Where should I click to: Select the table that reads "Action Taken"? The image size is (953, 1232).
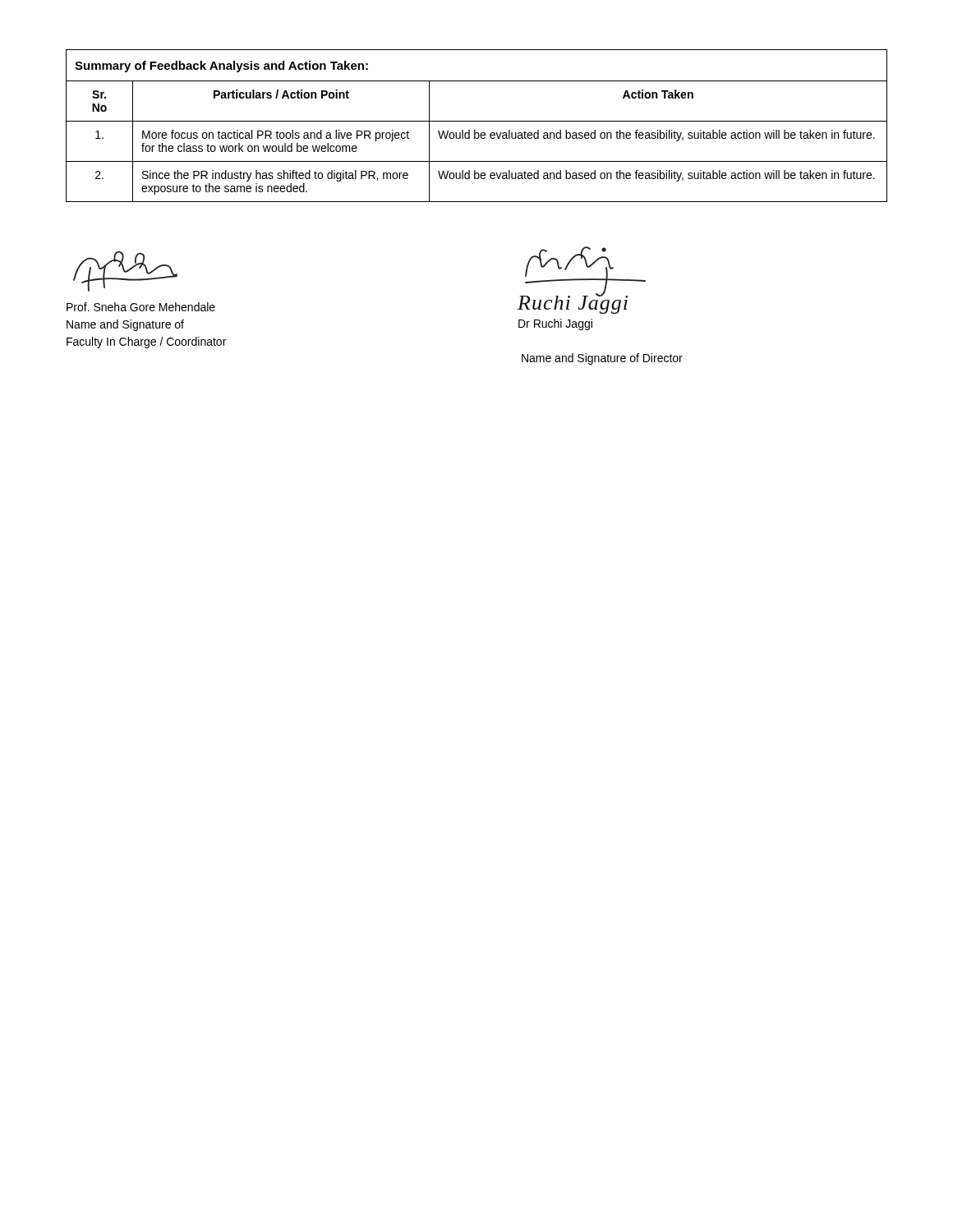[x=476, y=126]
